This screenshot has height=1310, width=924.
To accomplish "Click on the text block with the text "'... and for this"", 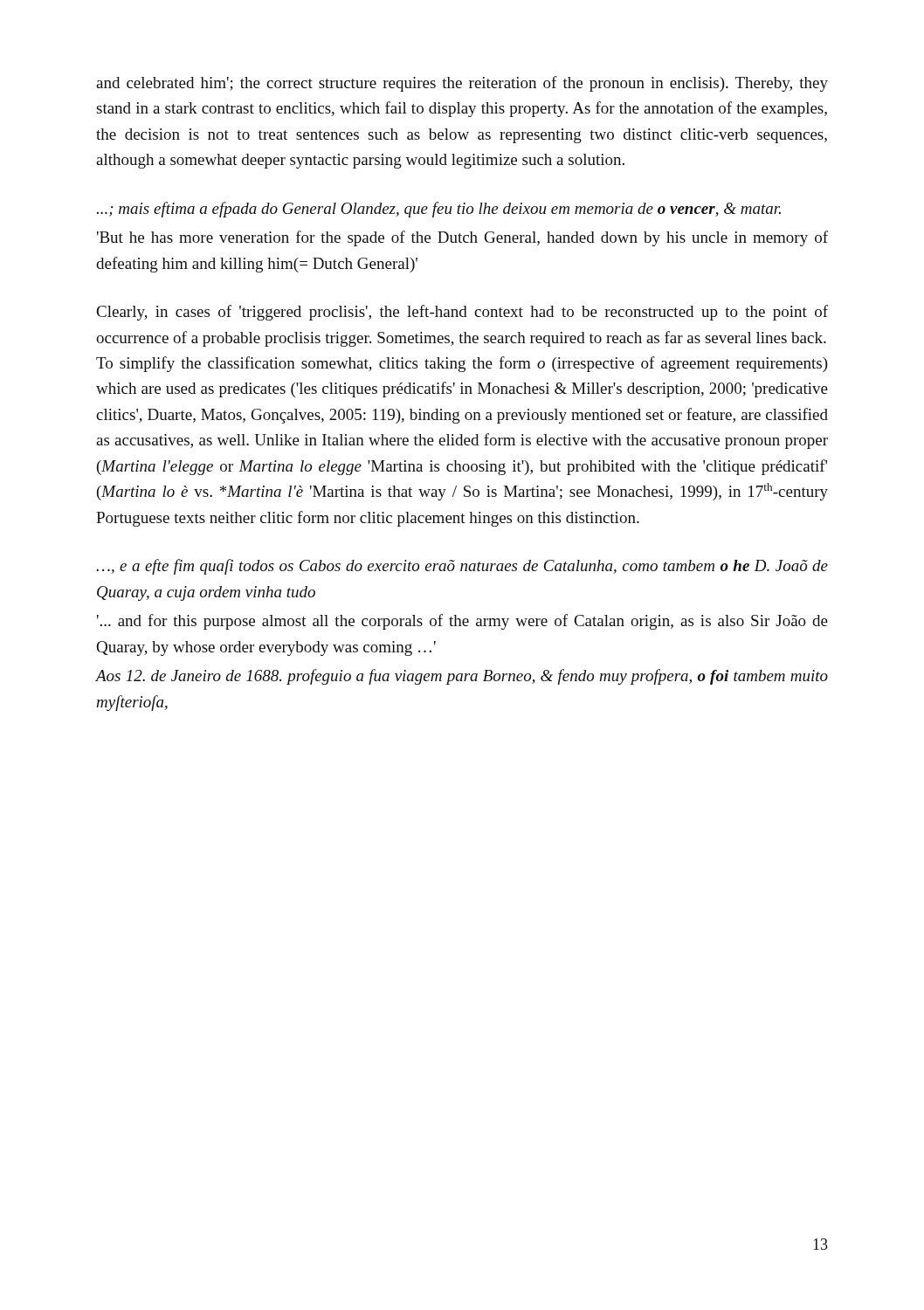I will (x=462, y=634).
